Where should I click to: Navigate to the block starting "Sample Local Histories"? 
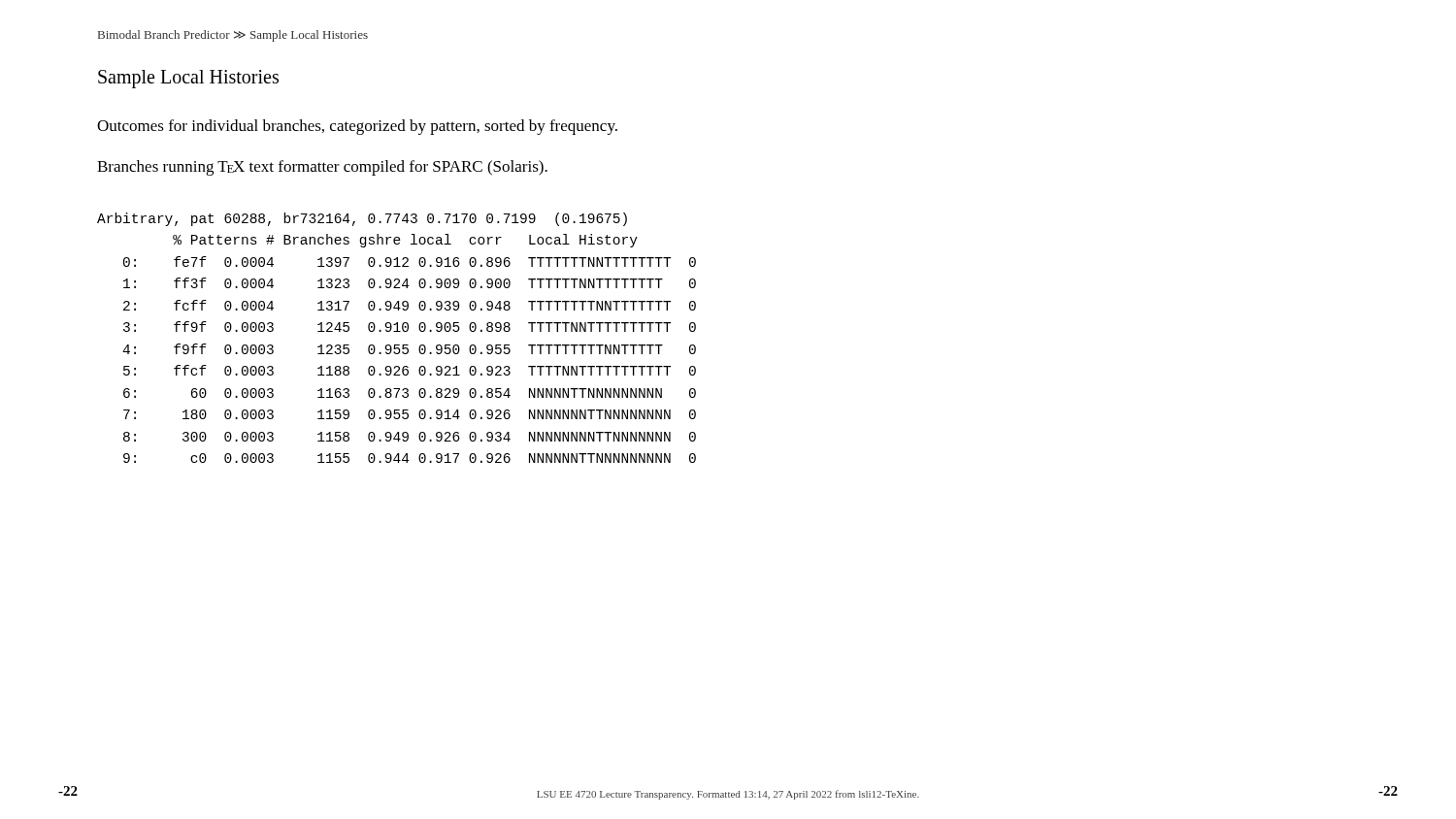pyautogui.click(x=188, y=77)
